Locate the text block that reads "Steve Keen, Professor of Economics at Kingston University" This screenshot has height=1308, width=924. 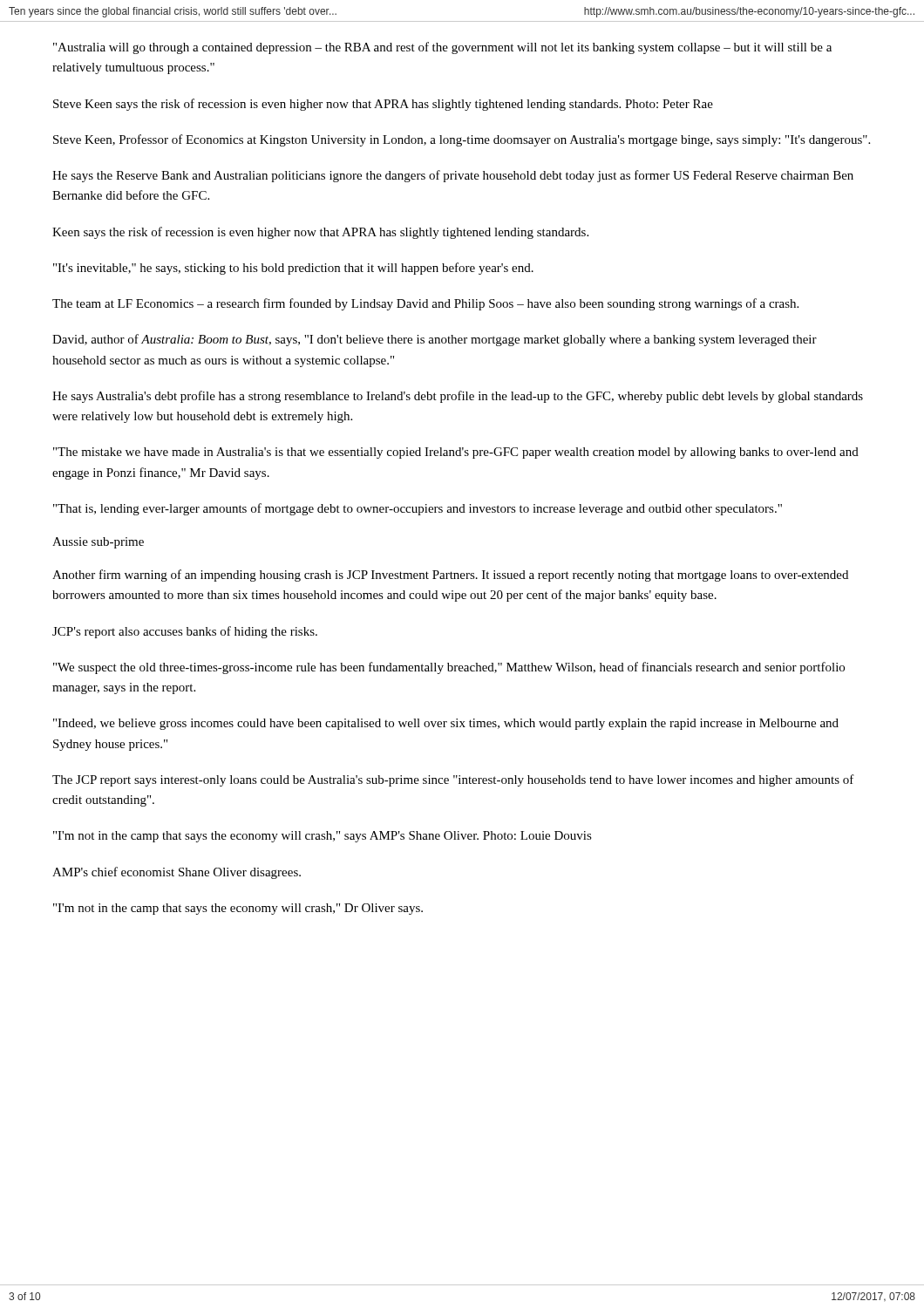[462, 139]
